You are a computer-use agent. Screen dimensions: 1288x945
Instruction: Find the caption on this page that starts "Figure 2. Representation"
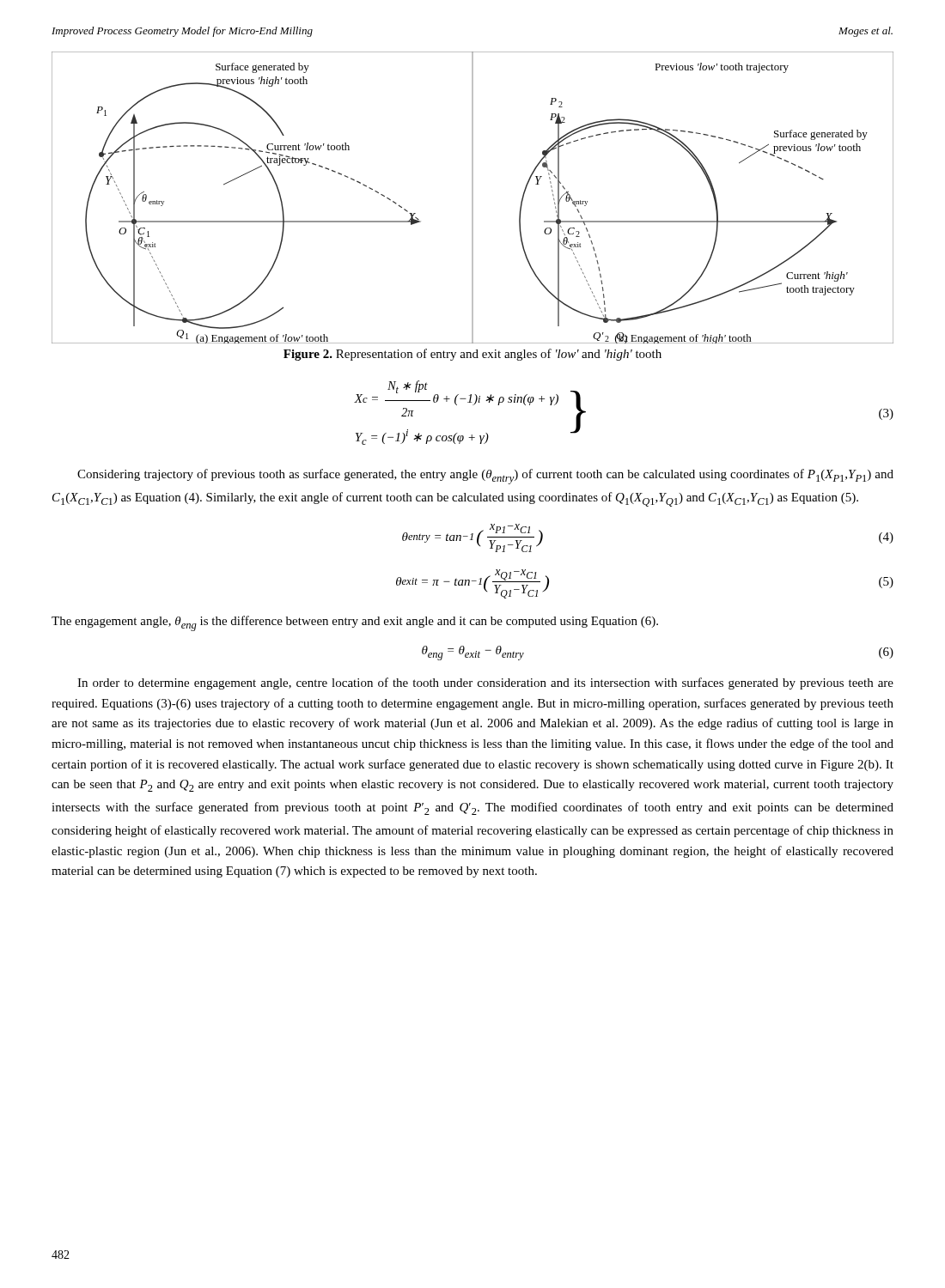coord(472,354)
